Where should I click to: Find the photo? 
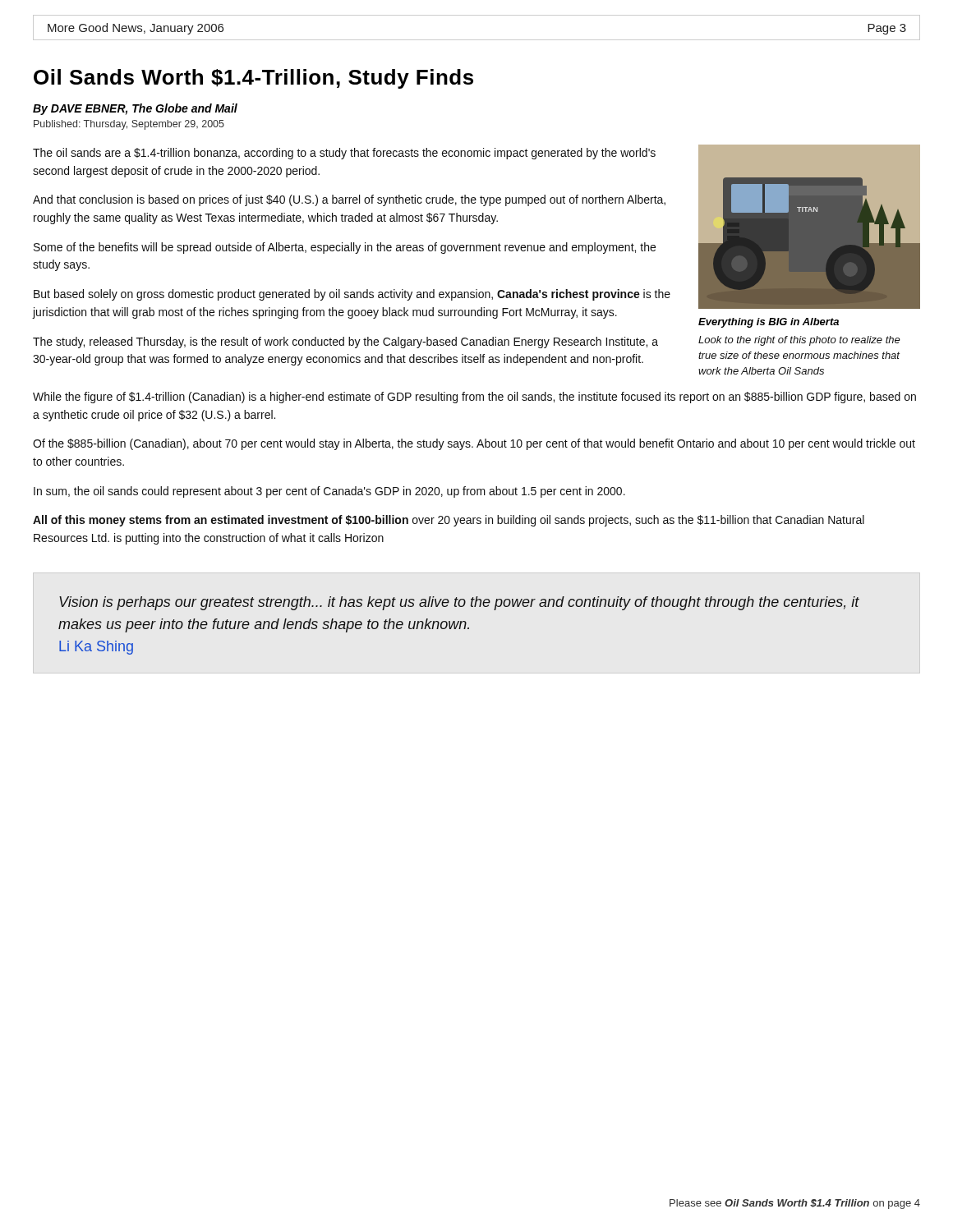[809, 227]
